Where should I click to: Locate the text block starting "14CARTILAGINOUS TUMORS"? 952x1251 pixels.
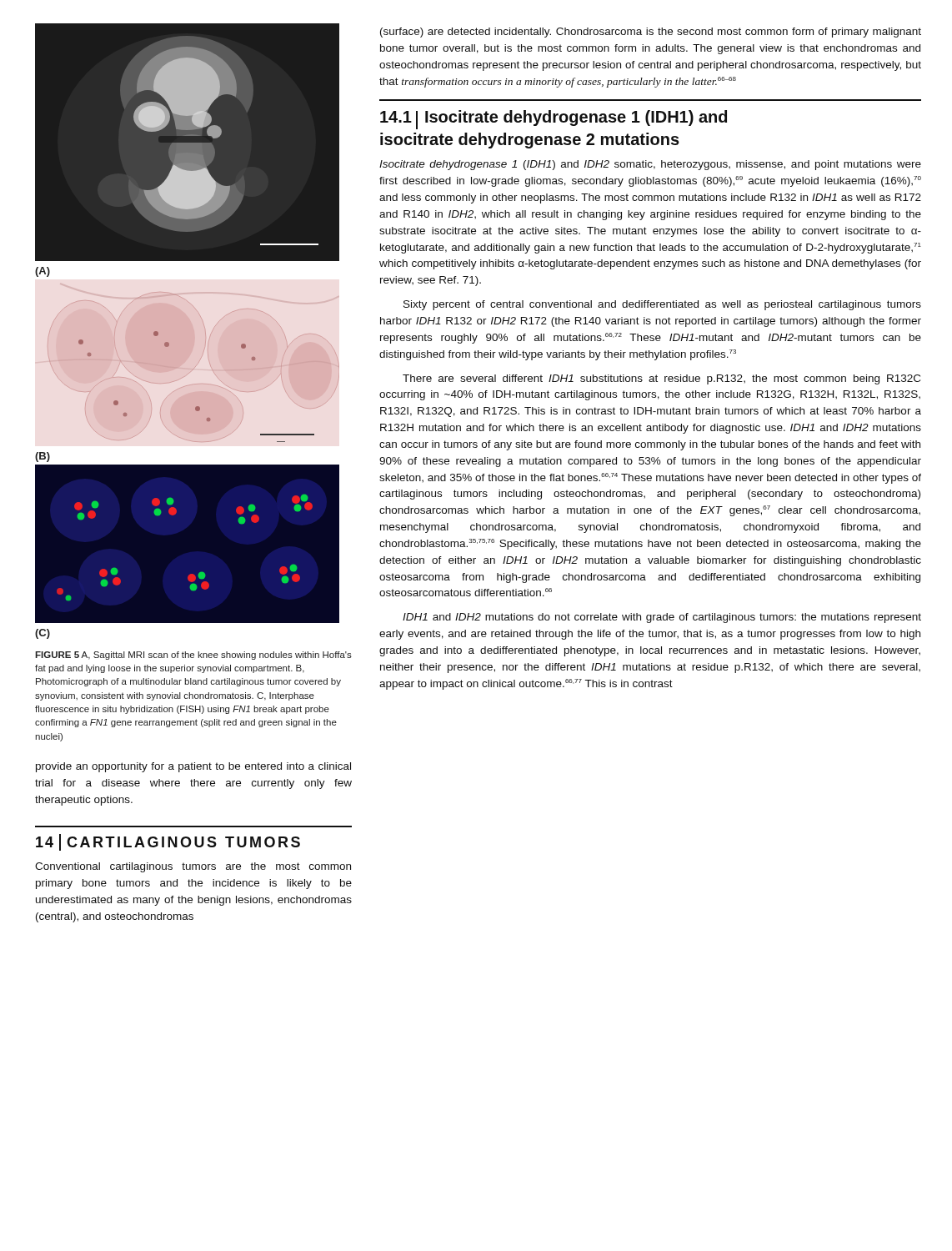click(x=169, y=843)
